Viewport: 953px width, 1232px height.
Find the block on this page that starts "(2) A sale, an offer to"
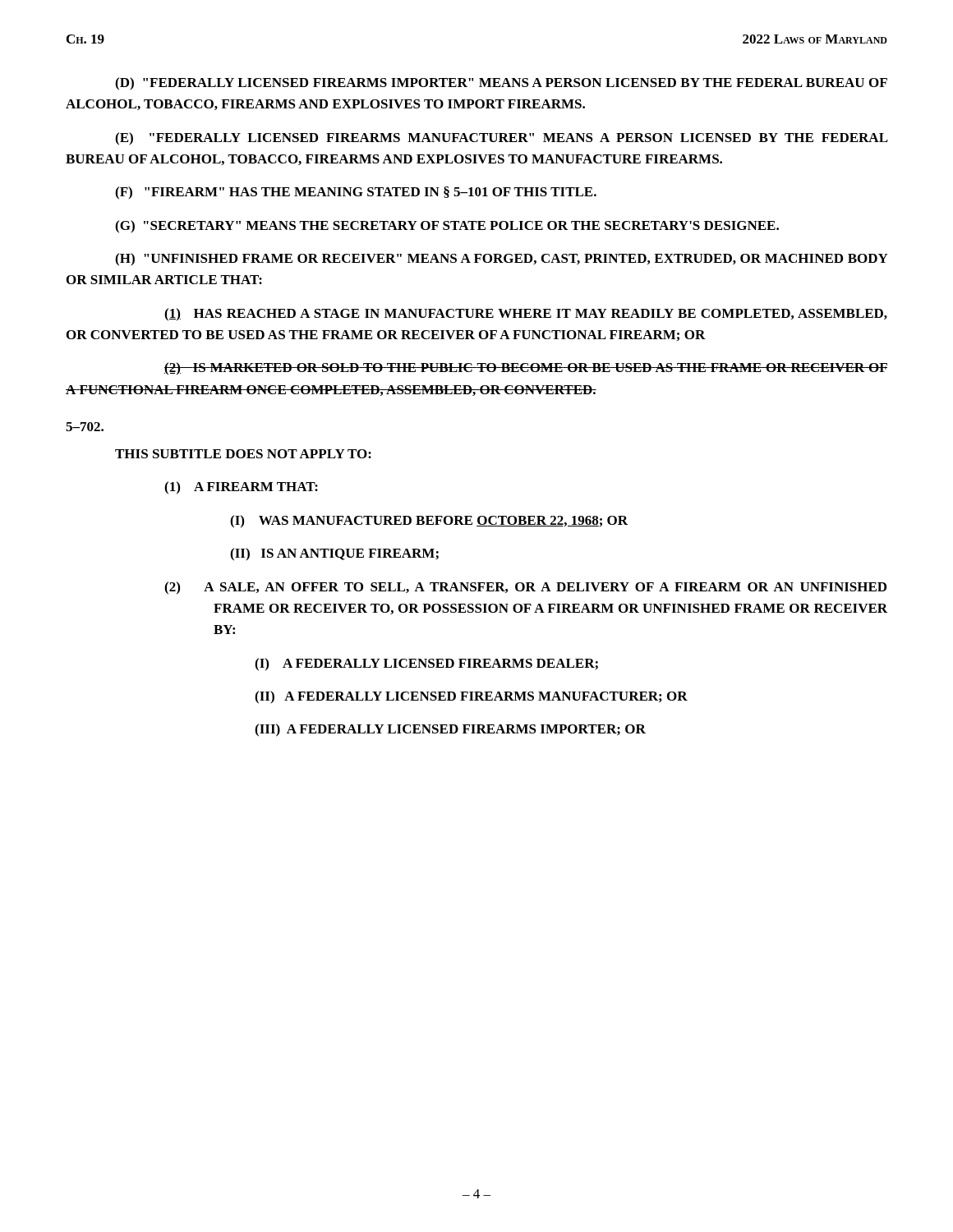pos(526,608)
